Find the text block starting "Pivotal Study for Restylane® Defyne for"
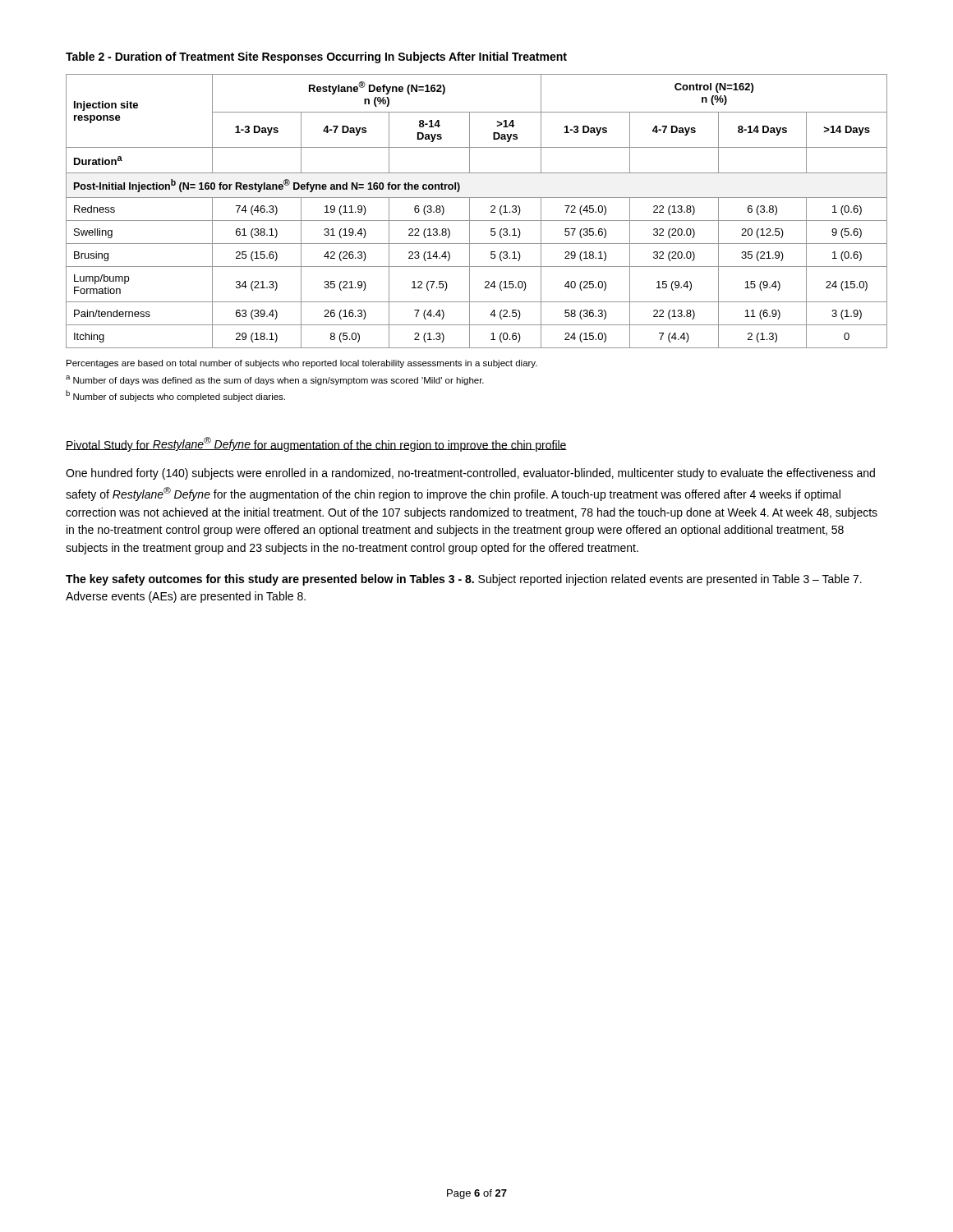The width and height of the screenshot is (953, 1232). click(x=316, y=443)
